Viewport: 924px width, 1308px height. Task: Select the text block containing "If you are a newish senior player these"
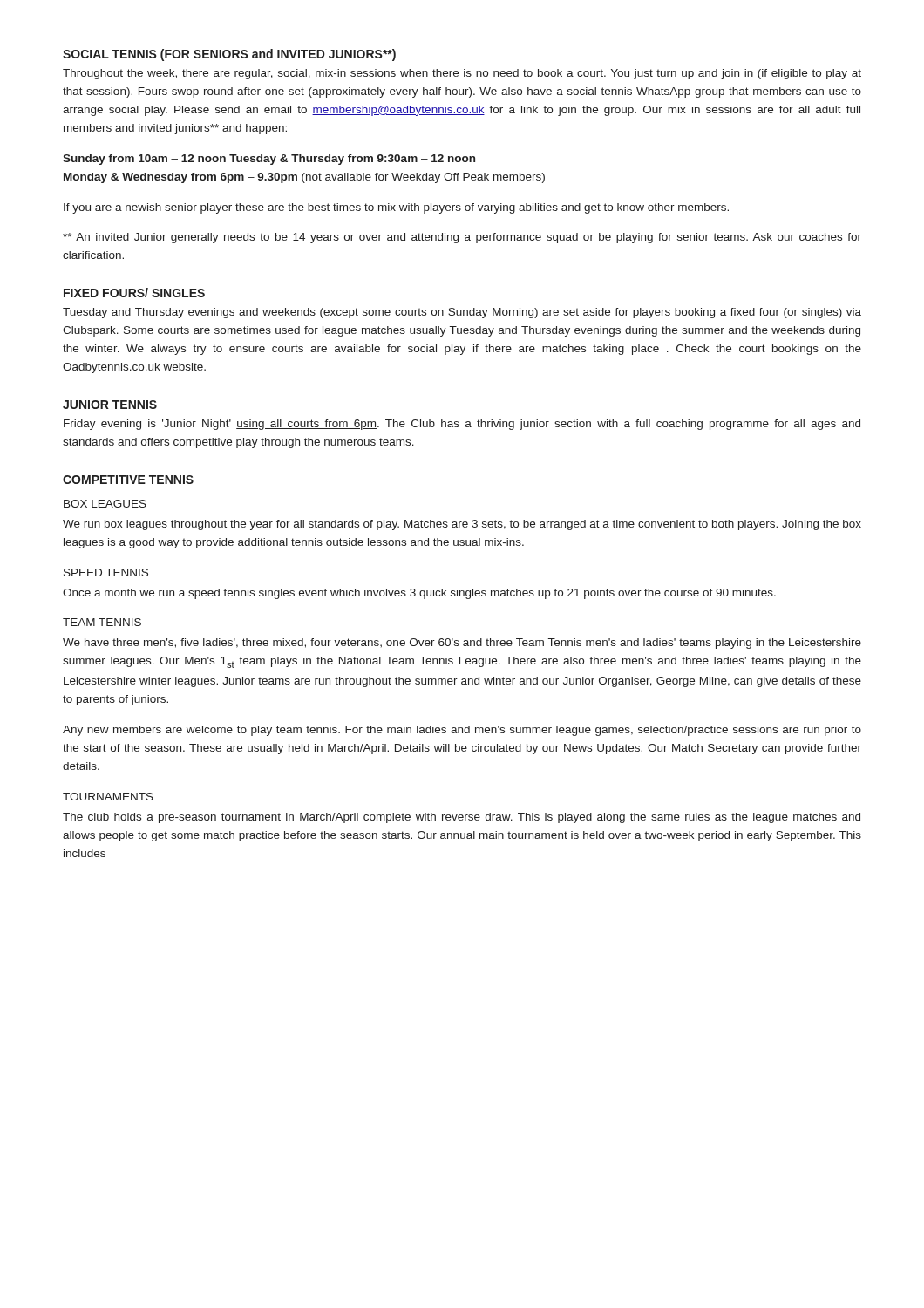[396, 207]
